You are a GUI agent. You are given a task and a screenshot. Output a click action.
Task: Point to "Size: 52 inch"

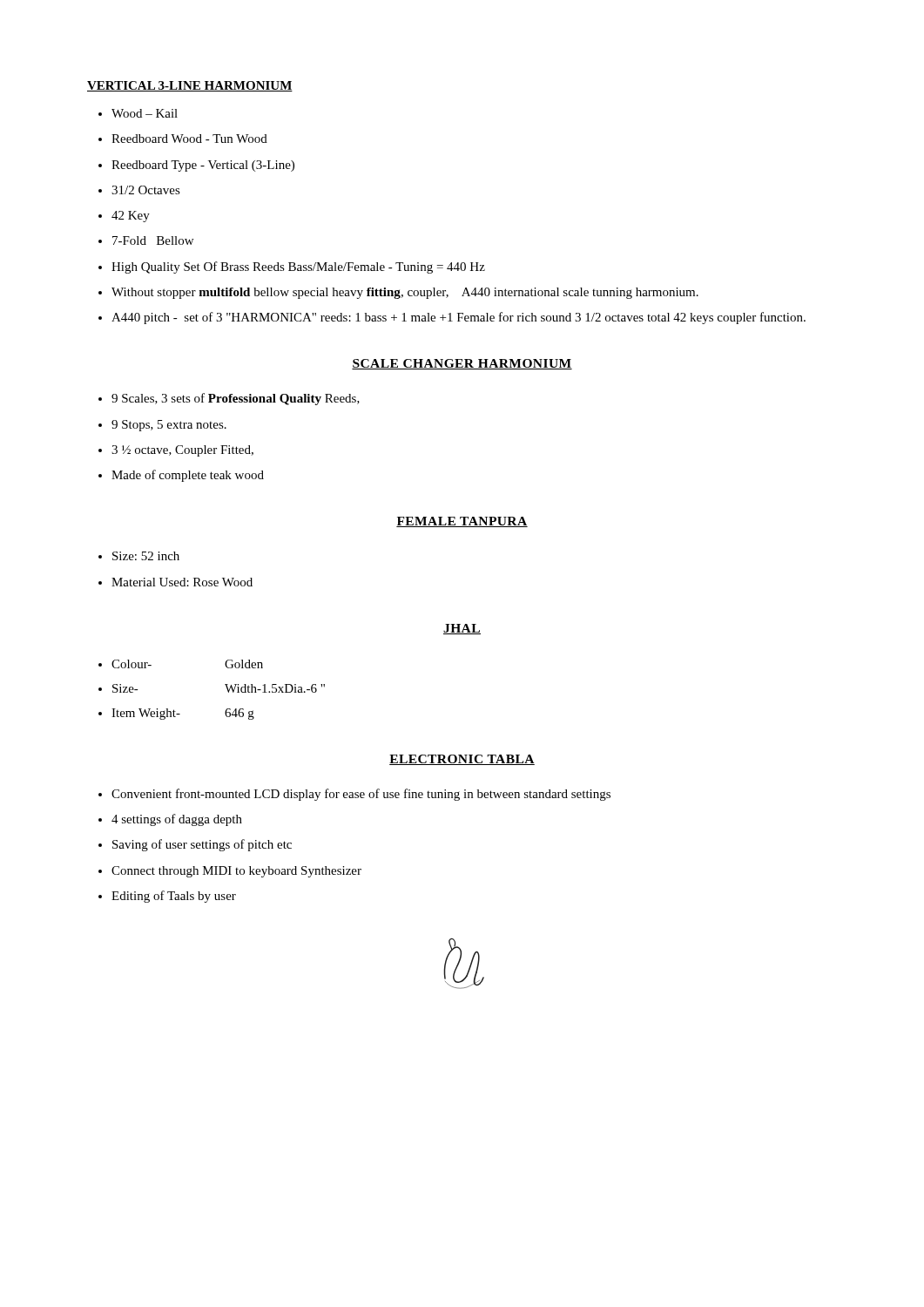146,556
